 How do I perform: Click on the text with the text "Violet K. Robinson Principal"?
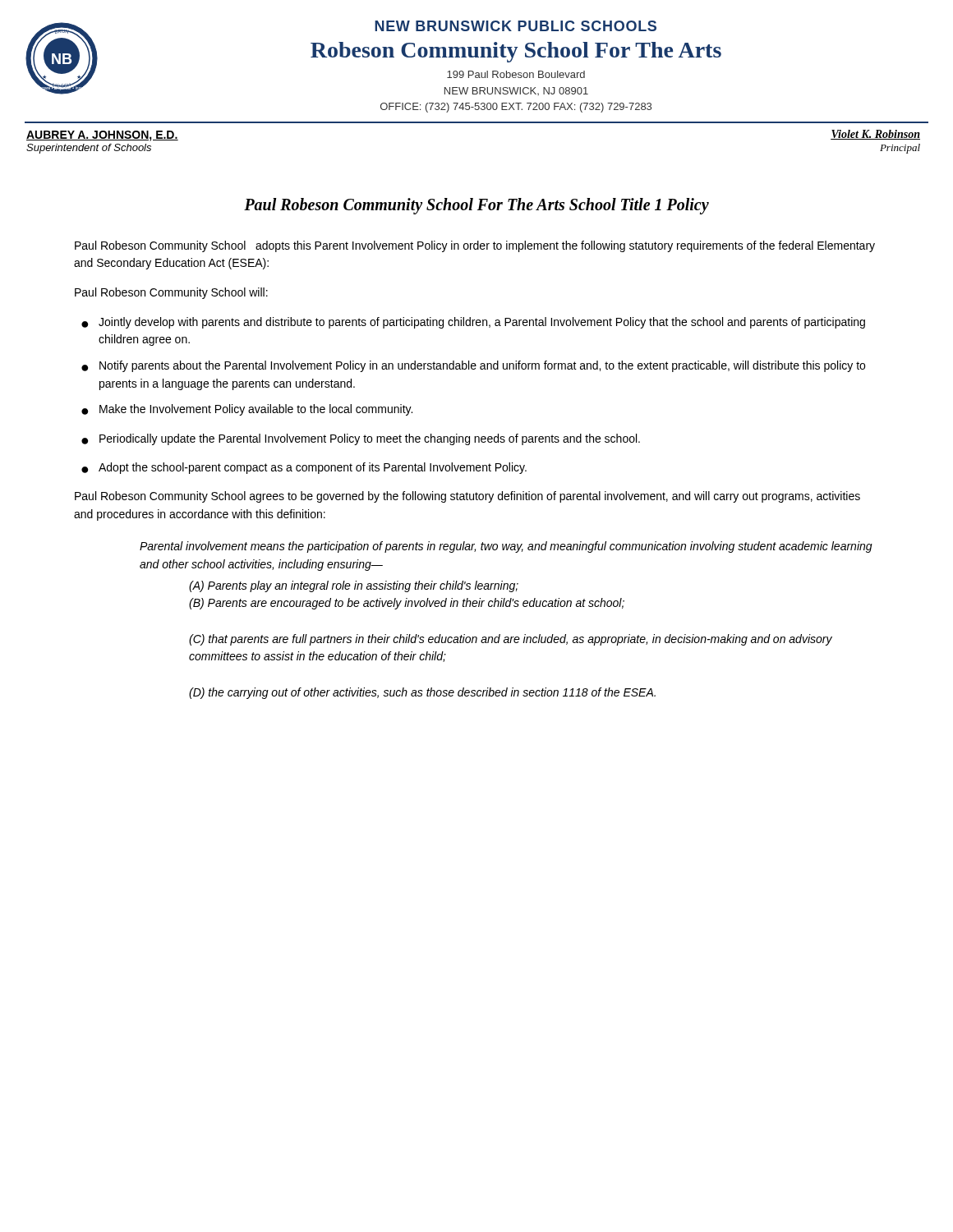click(x=876, y=141)
